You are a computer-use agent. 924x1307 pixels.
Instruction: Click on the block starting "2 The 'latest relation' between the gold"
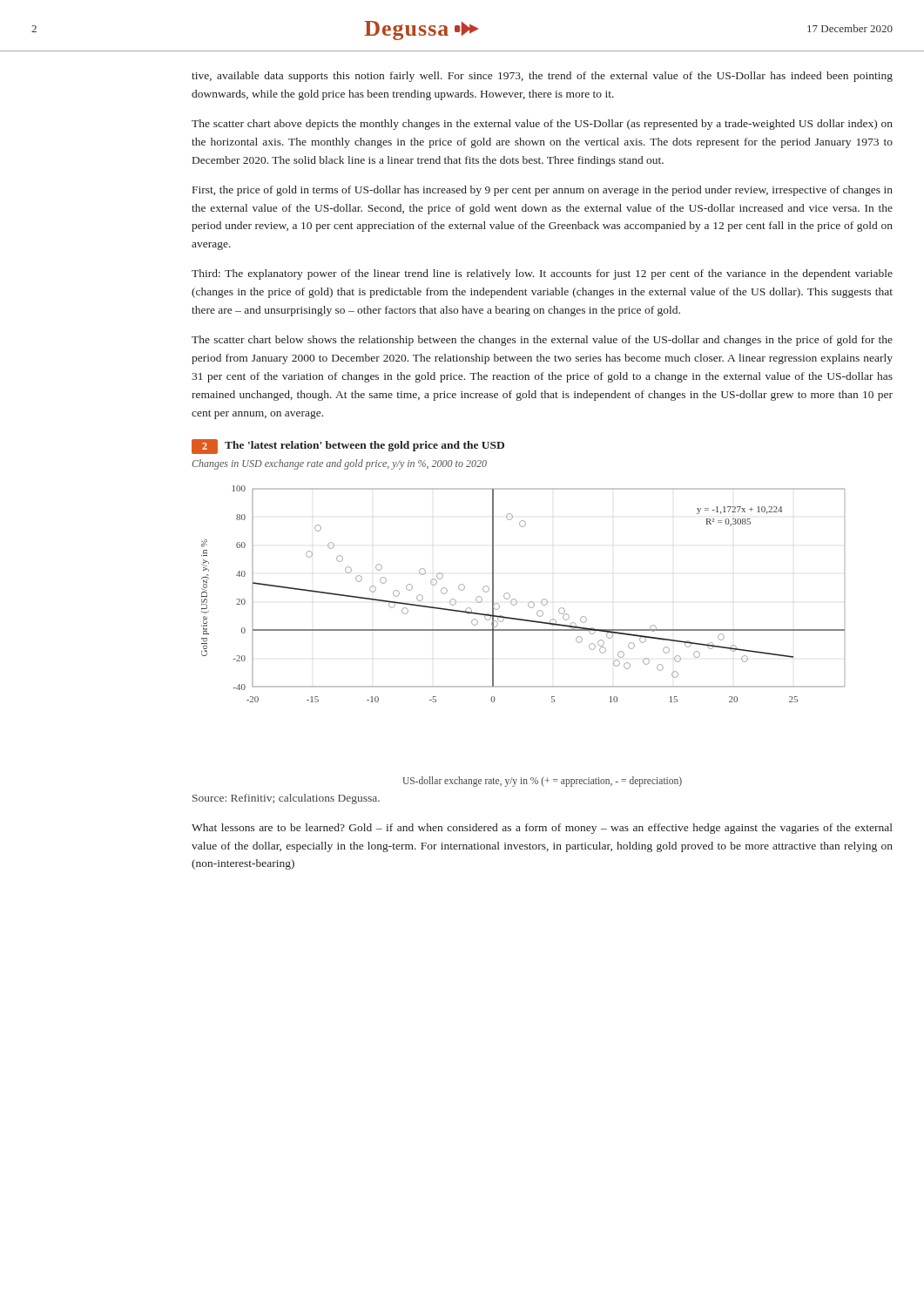(348, 446)
